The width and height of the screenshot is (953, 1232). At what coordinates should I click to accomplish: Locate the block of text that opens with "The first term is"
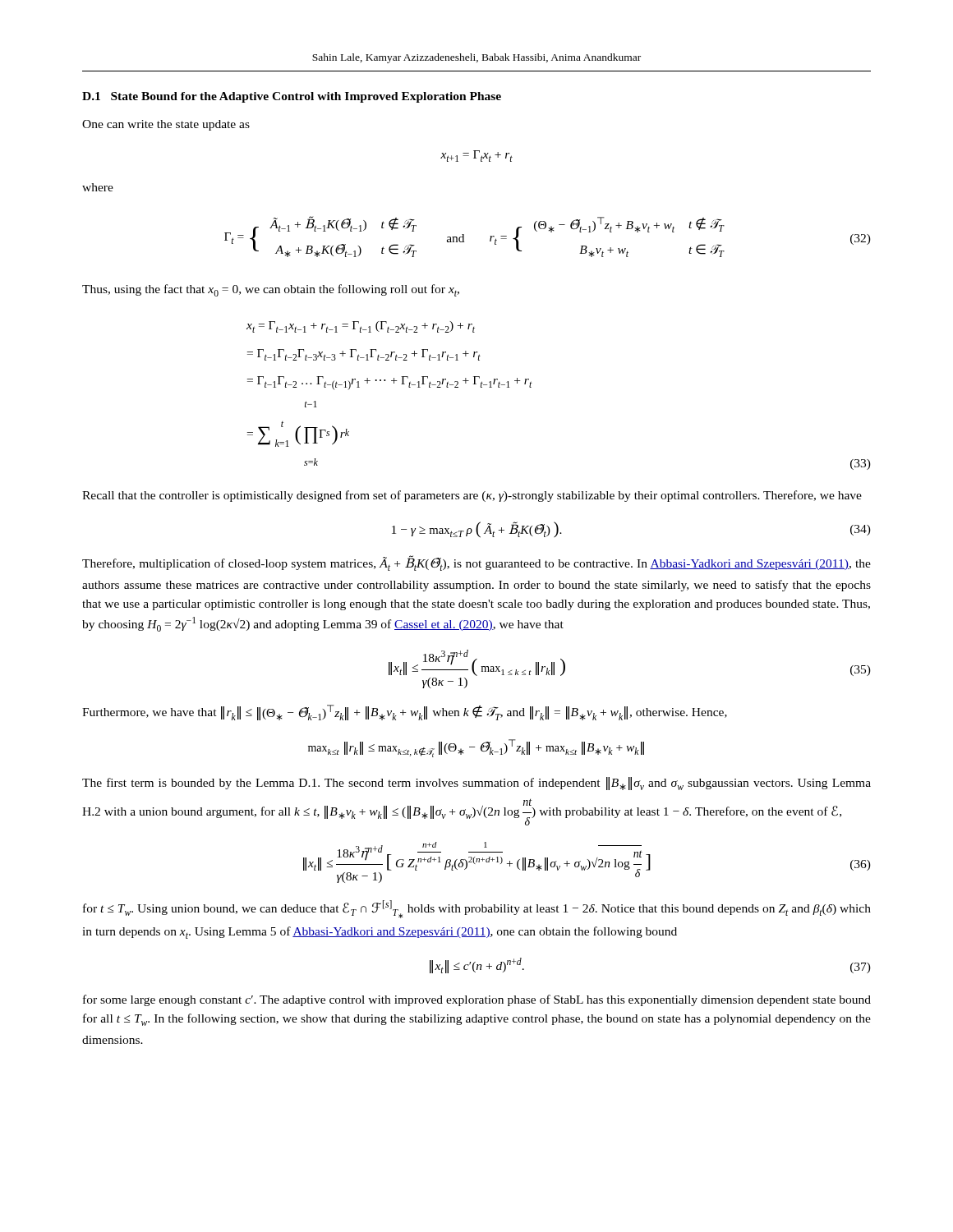(x=476, y=803)
